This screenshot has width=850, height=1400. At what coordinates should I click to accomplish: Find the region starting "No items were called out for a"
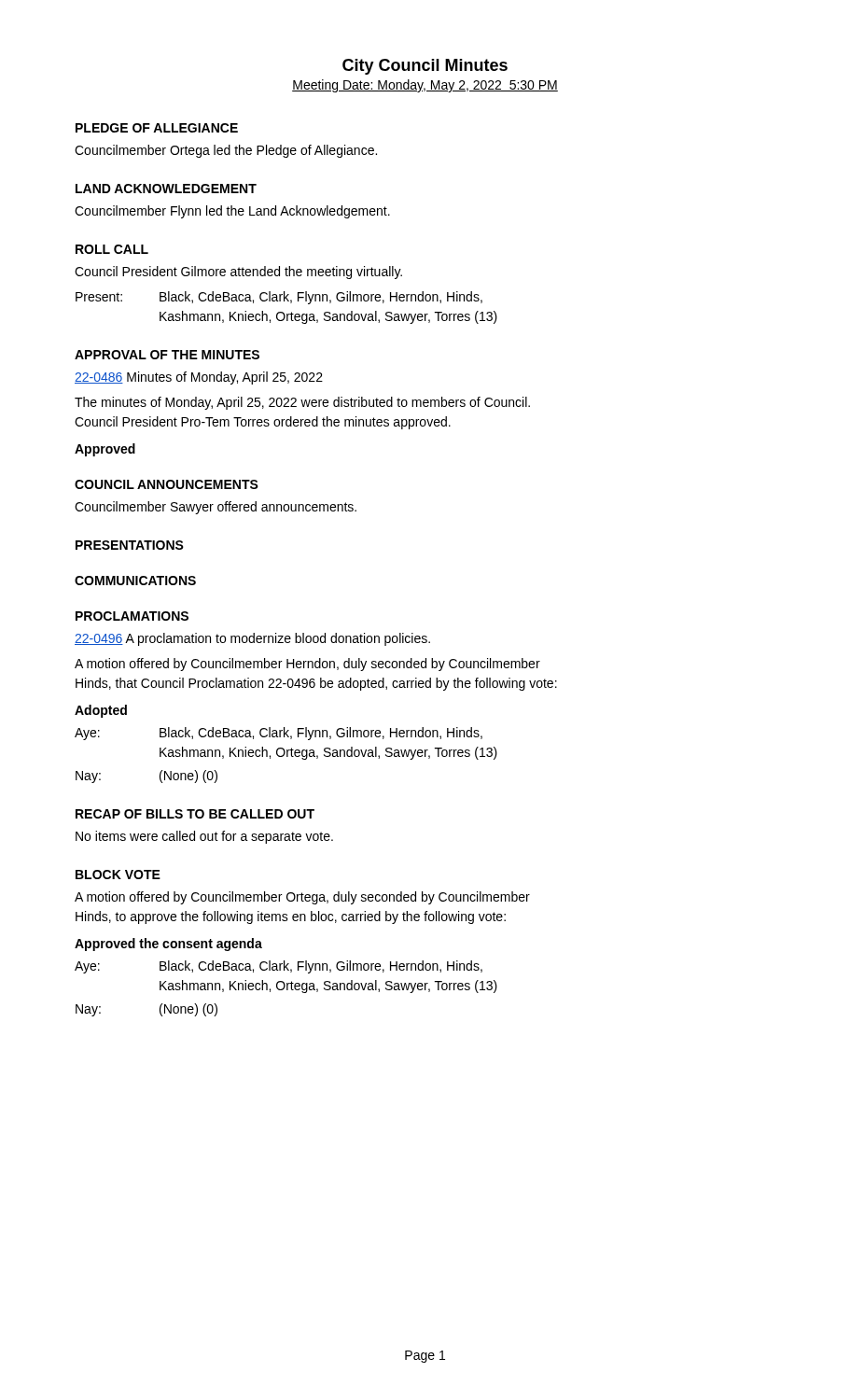(204, 836)
